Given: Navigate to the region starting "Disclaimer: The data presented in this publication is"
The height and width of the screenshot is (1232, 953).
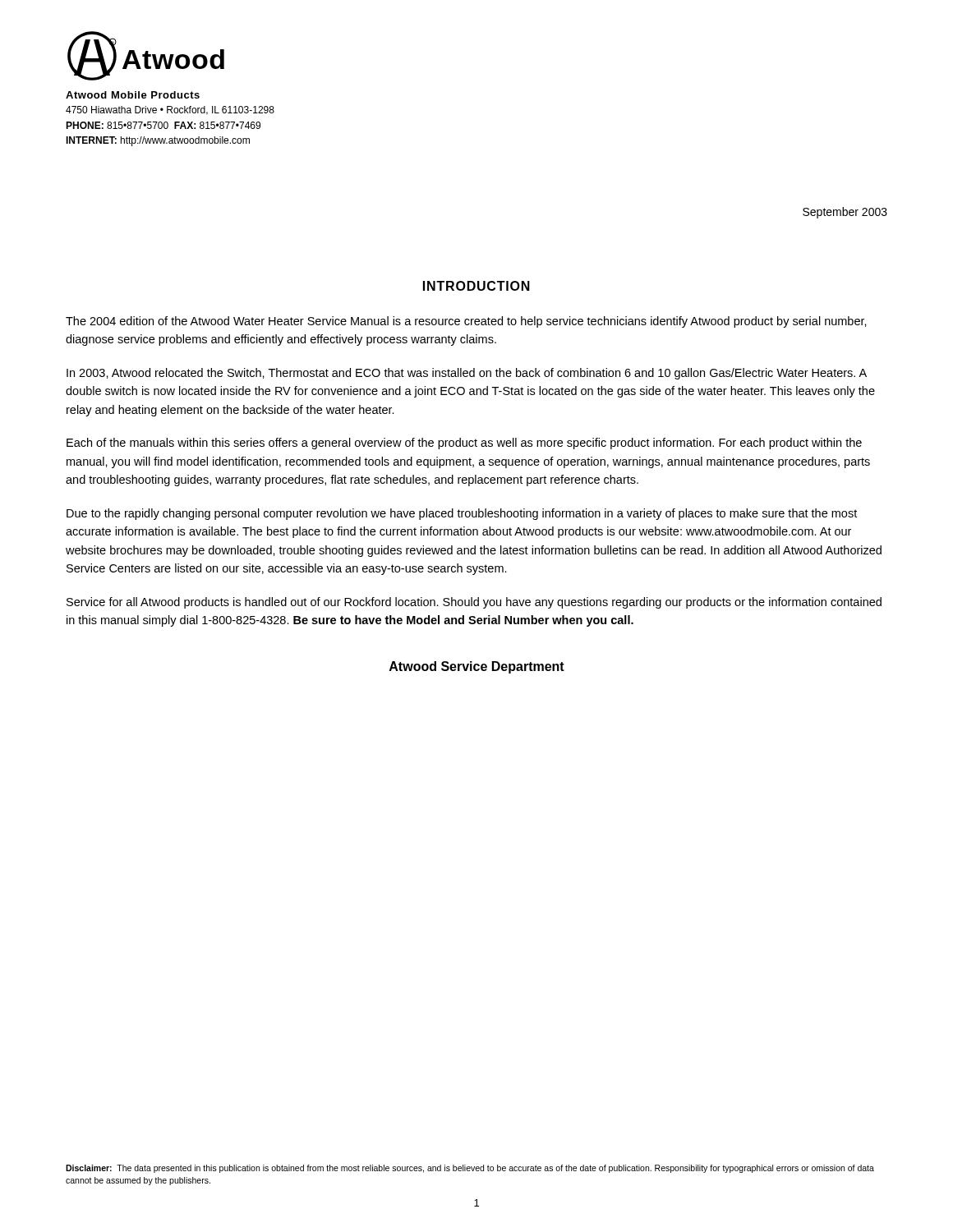Looking at the screenshot, I should [470, 1174].
